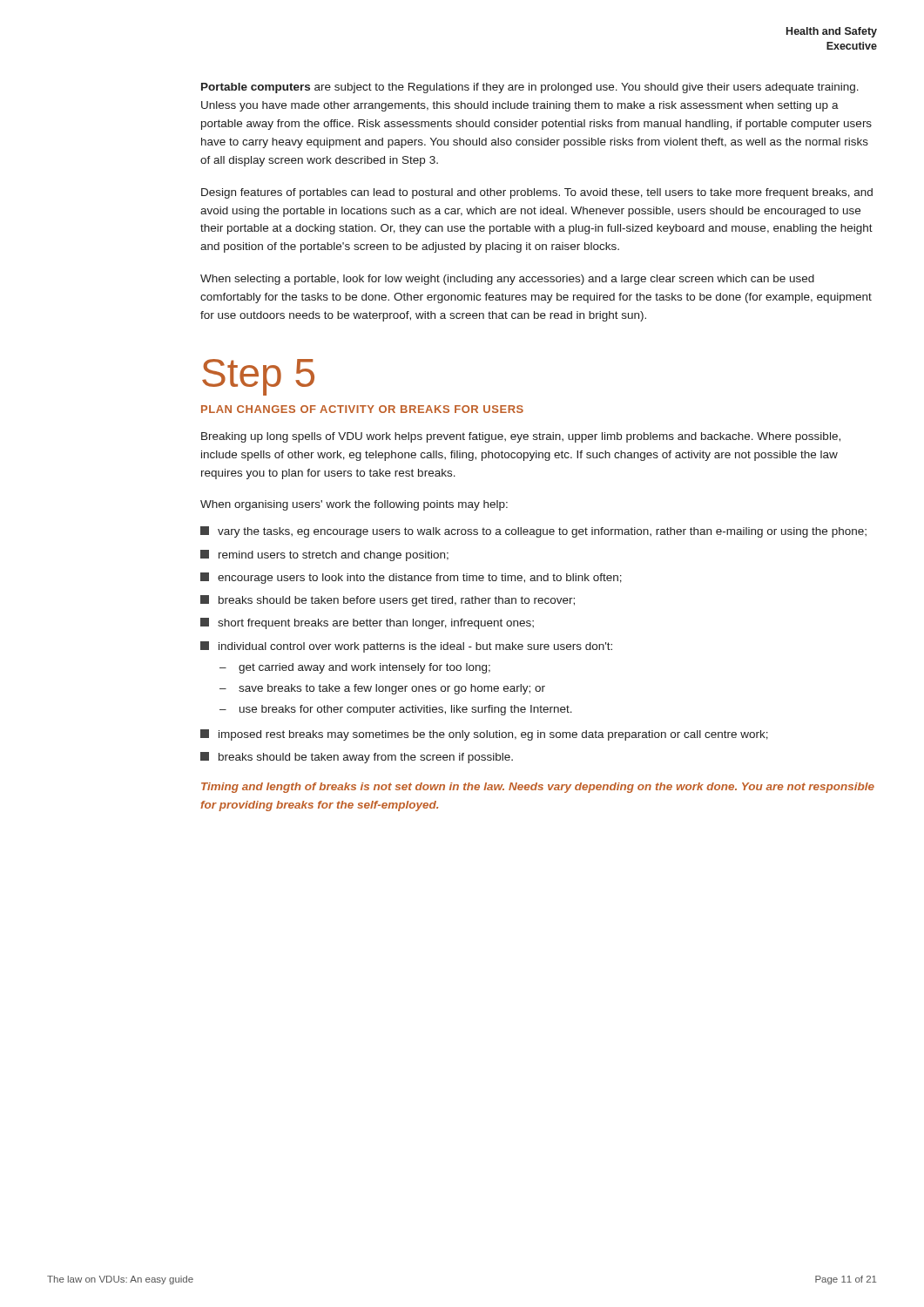
Task: Navigate to the region starting "breaks should be taken away from the"
Action: (x=357, y=757)
